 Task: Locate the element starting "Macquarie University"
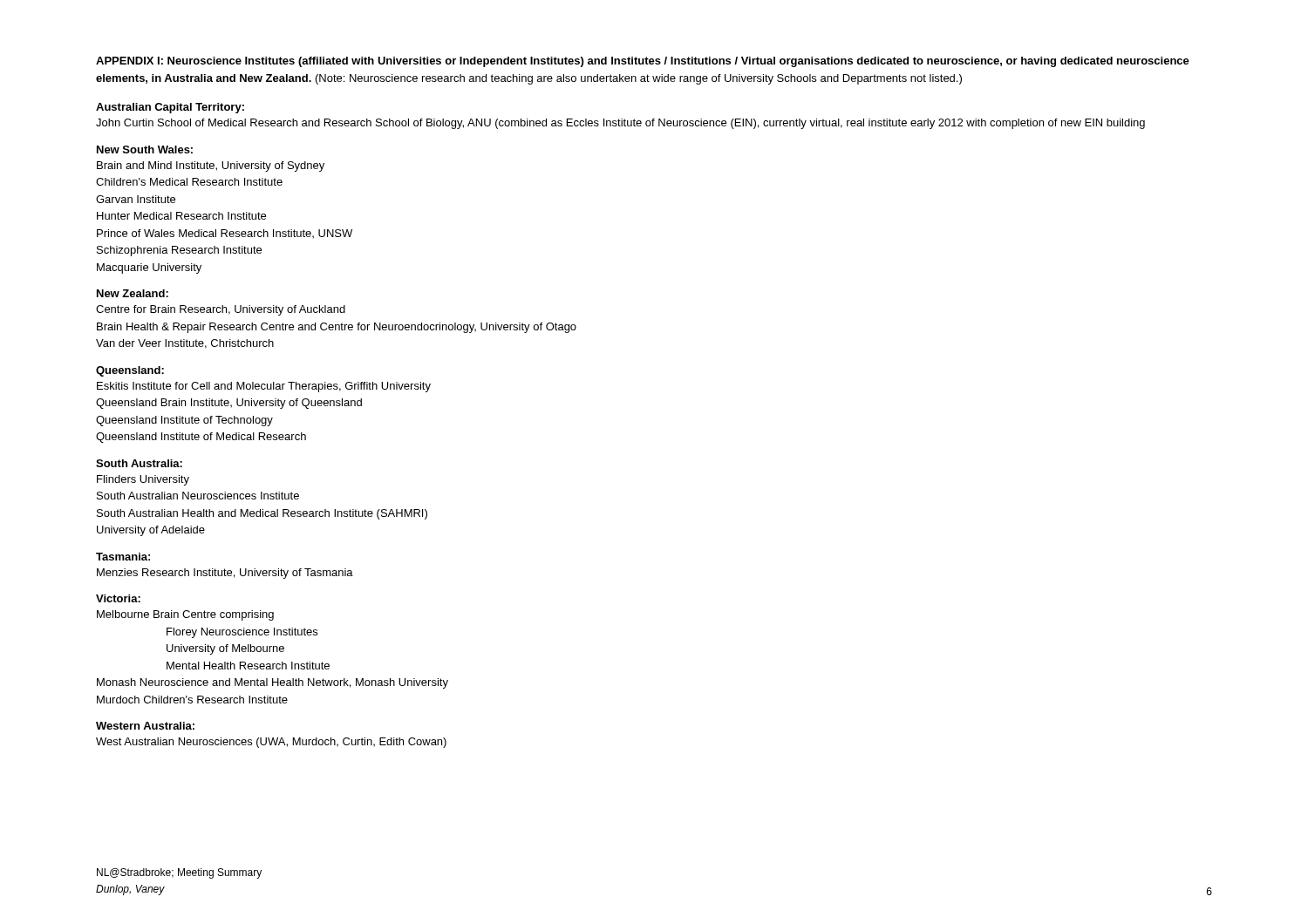tap(149, 267)
